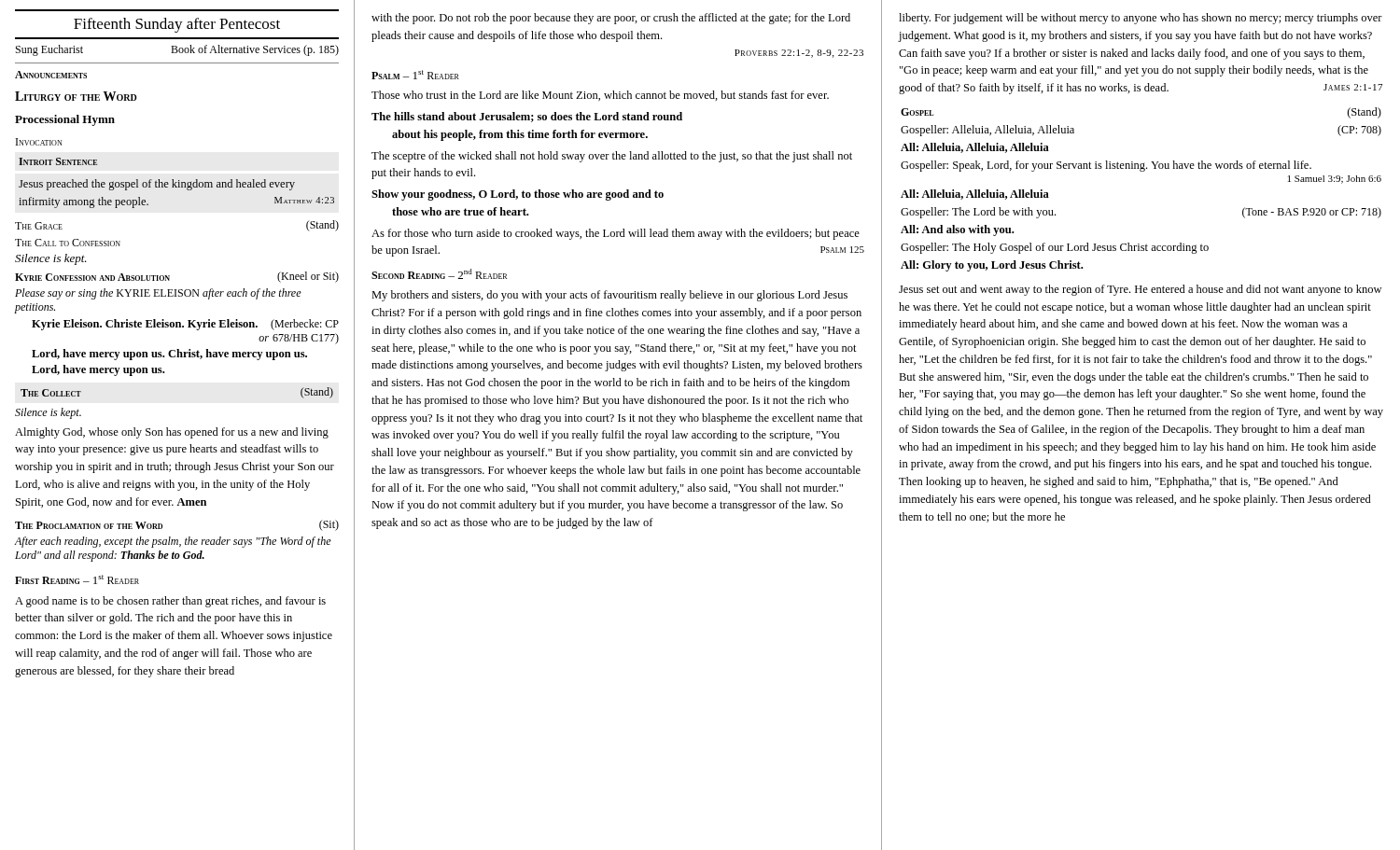Locate the block of text that opens with "Jesus set out and went away to the"
The width and height of the screenshot is (1400, 850).
click(1141, 403)
